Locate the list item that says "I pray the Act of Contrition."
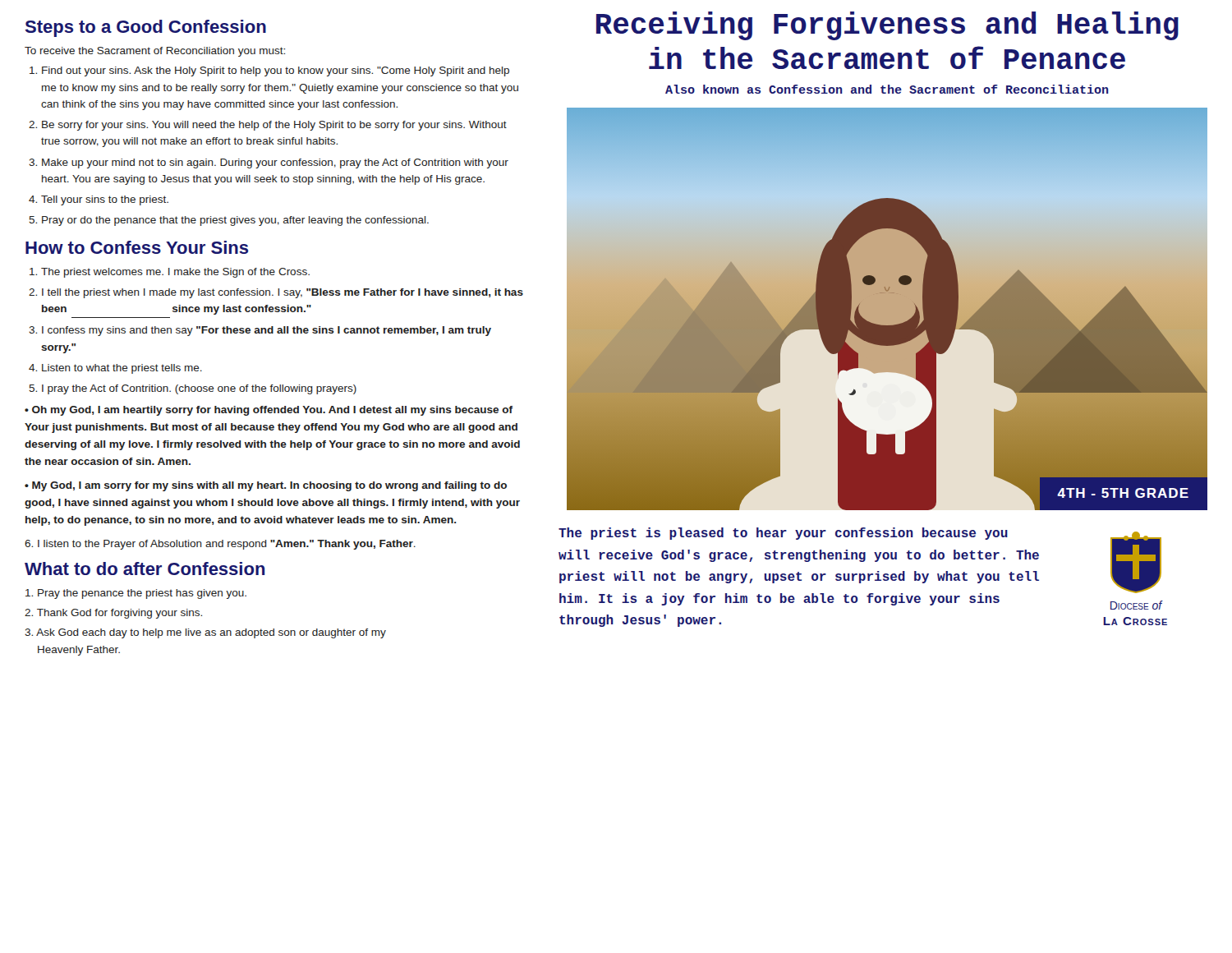The height and width of the screenshot is (953, 1232). (x=199, y=388)
